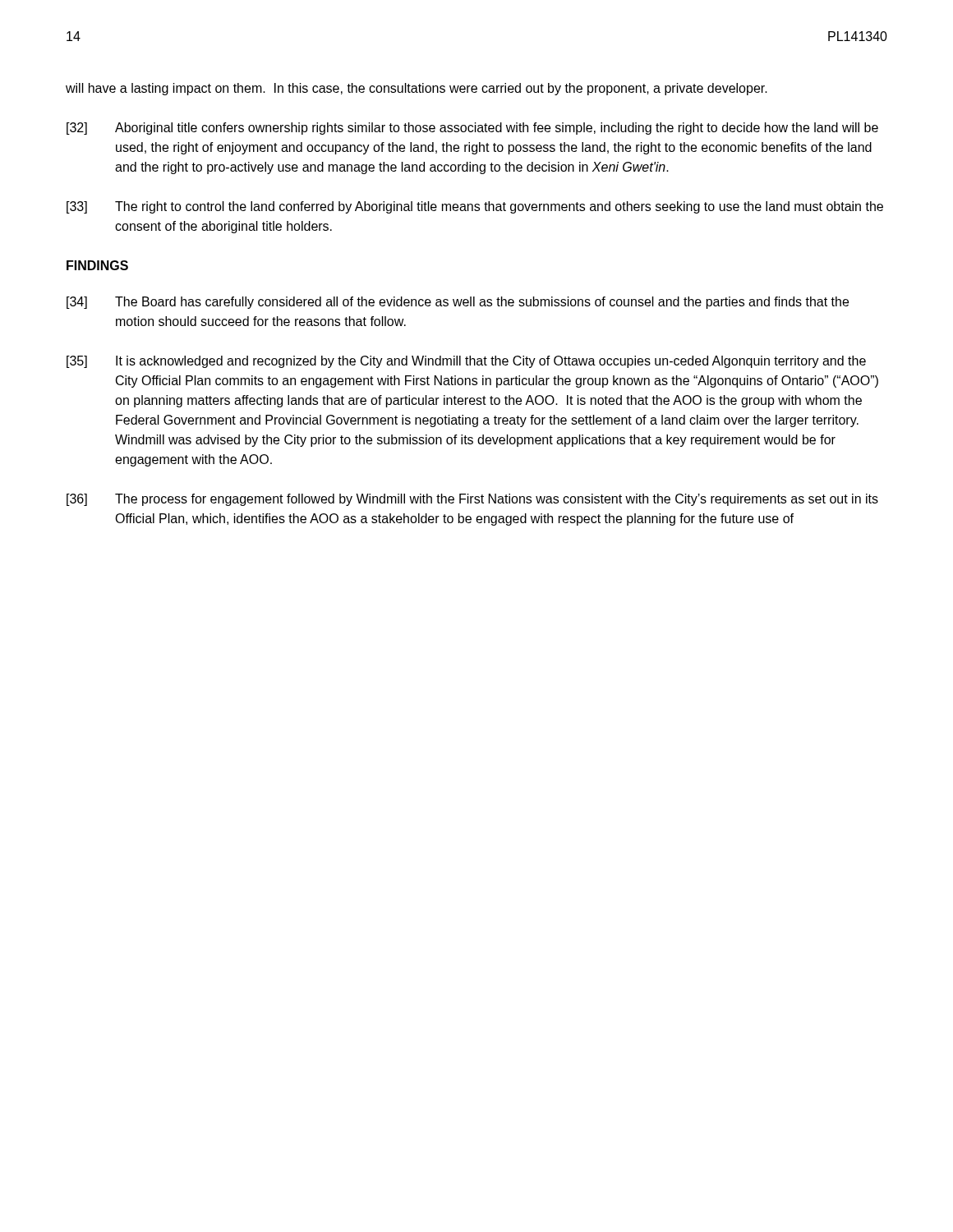Screen dimensions: 1232x953
Task: Select the text block with the text "will have a lasting impact on"
Action: pos(417,88)
